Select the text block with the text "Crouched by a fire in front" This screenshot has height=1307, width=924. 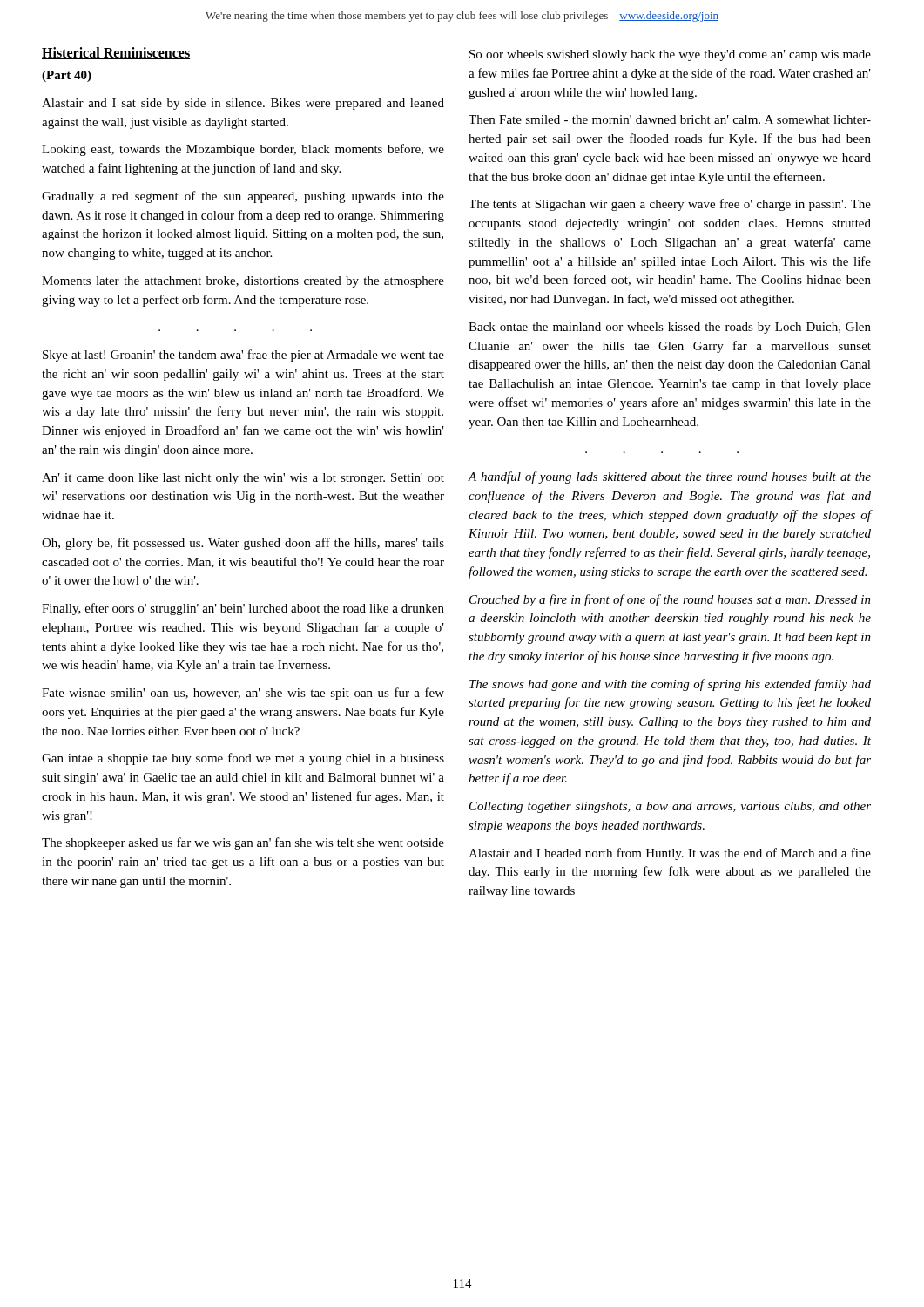(670, 628)
